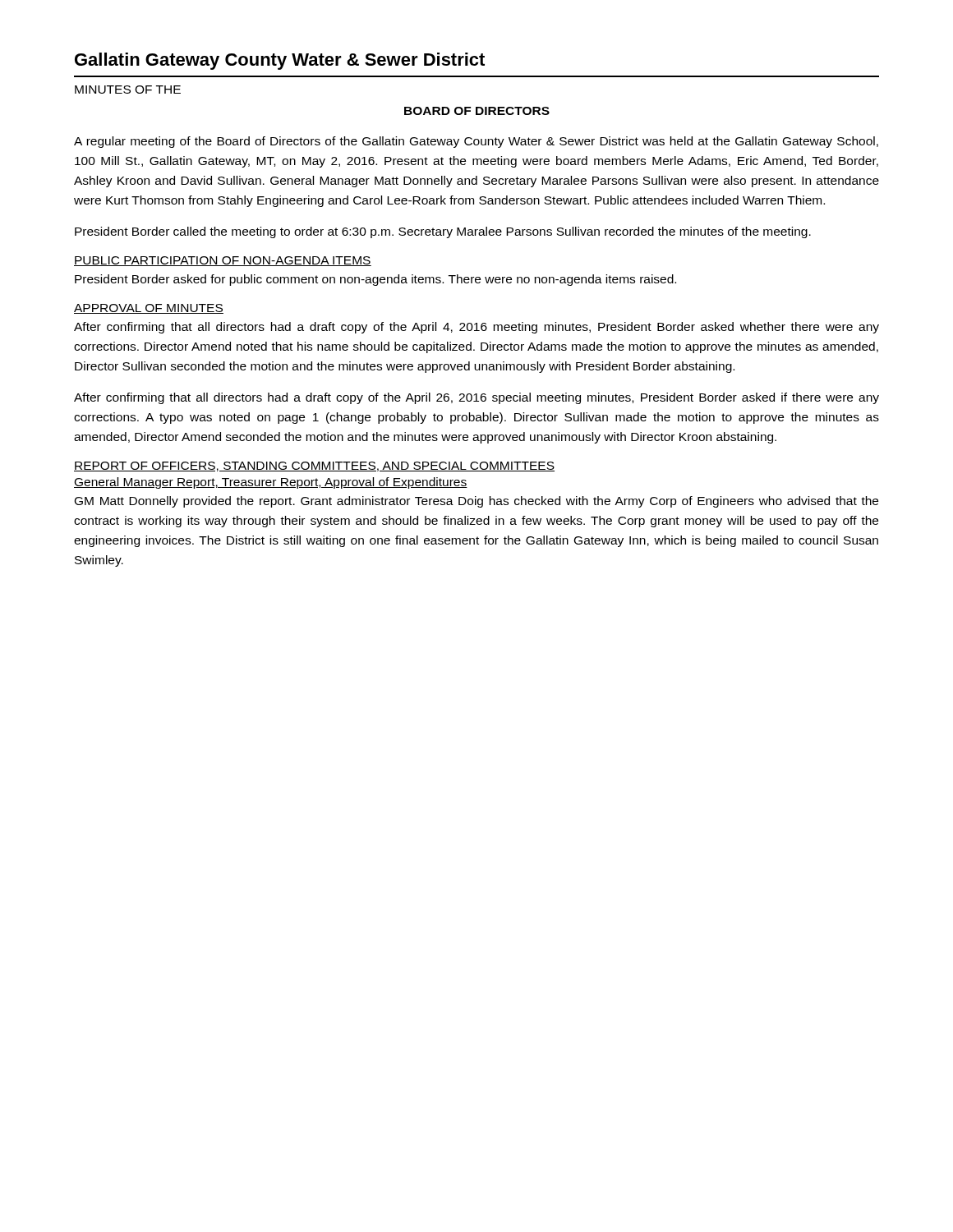953x1232 pixels.
Task: Locate the block of text that opens with "A regular meeting of the Board of"
Action: coord(476,170)
